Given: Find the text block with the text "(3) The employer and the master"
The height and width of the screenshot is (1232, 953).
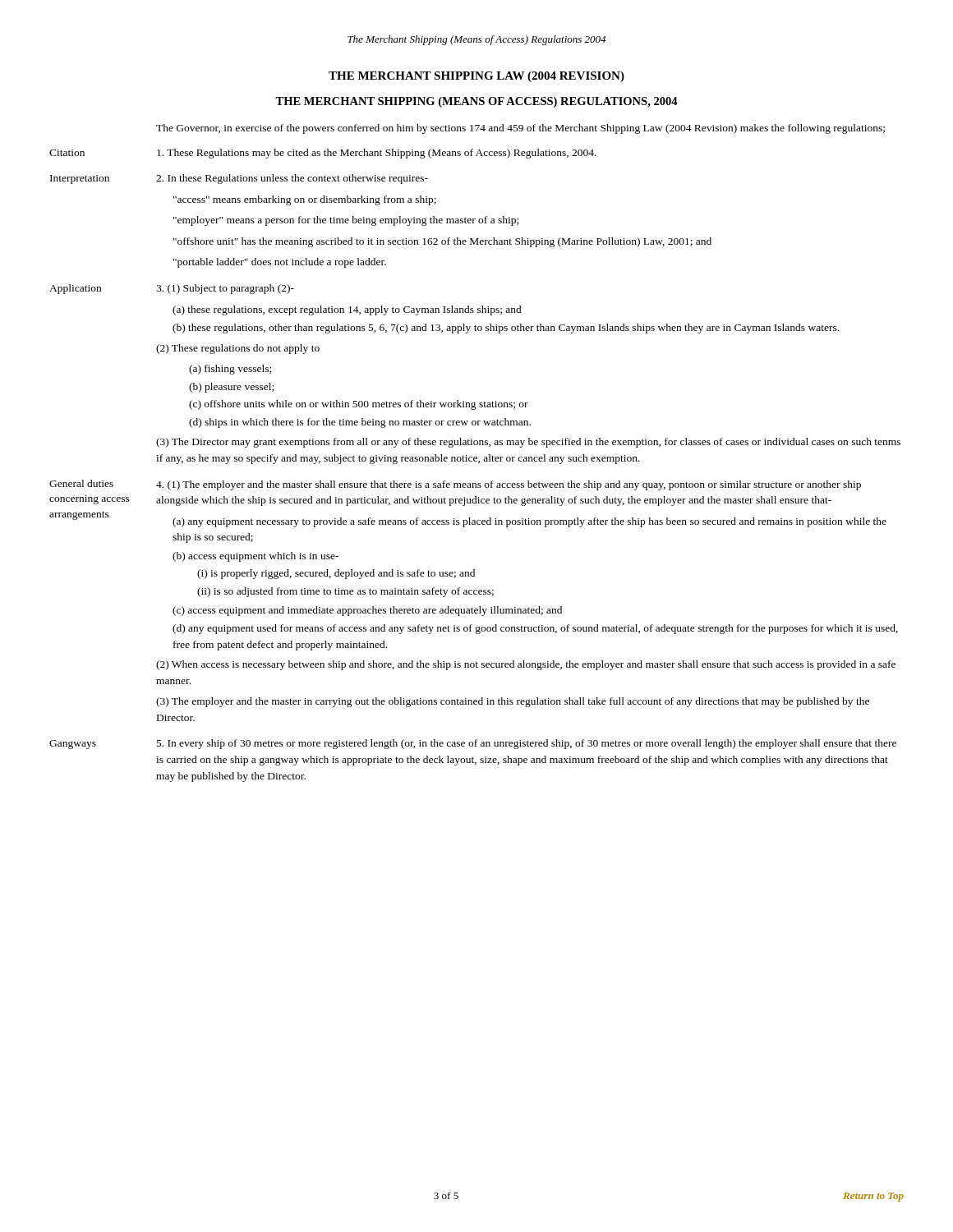Looking at the screenshot, I should 530,710.
